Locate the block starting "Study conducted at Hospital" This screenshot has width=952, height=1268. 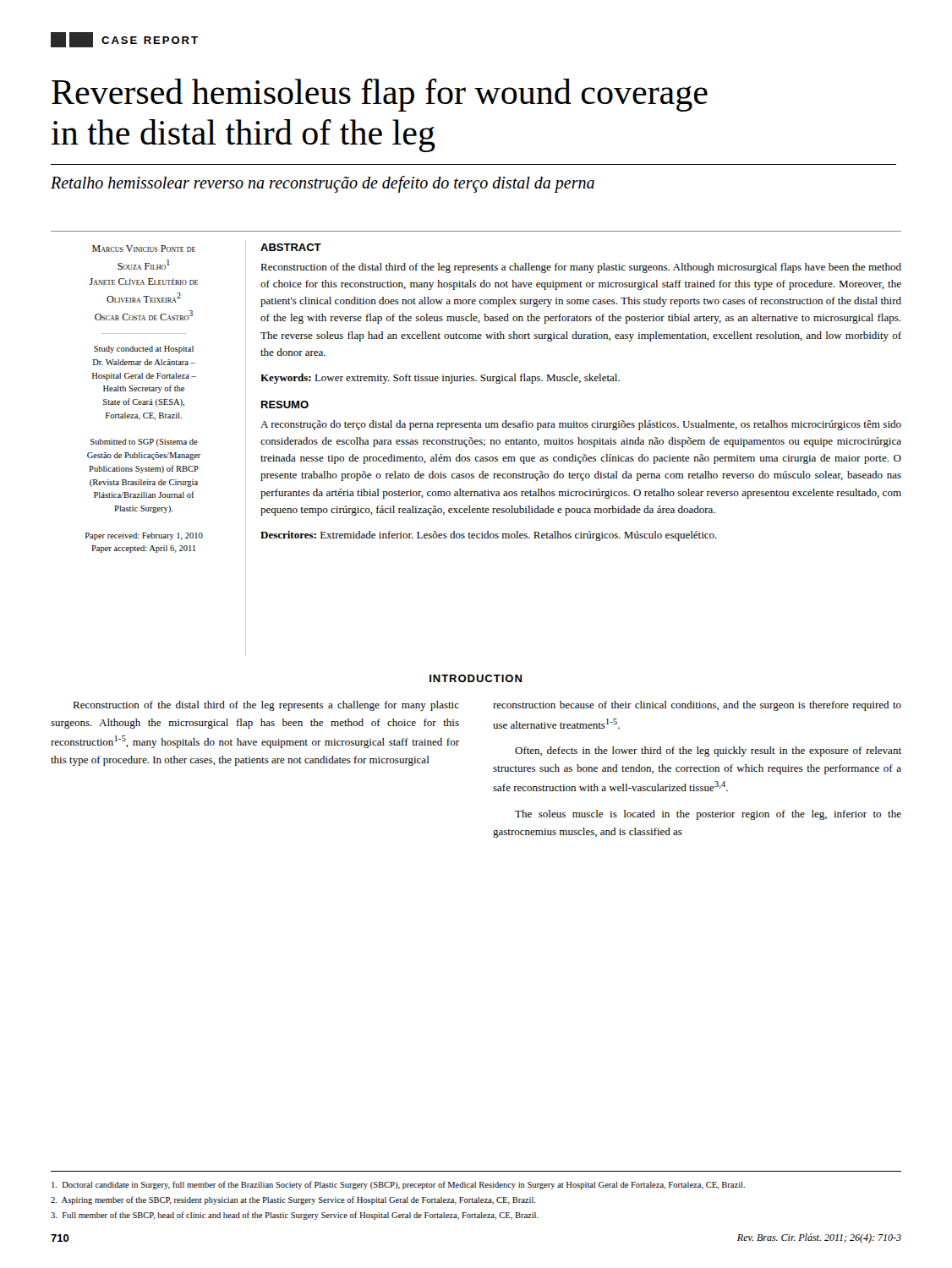point(144,449)
